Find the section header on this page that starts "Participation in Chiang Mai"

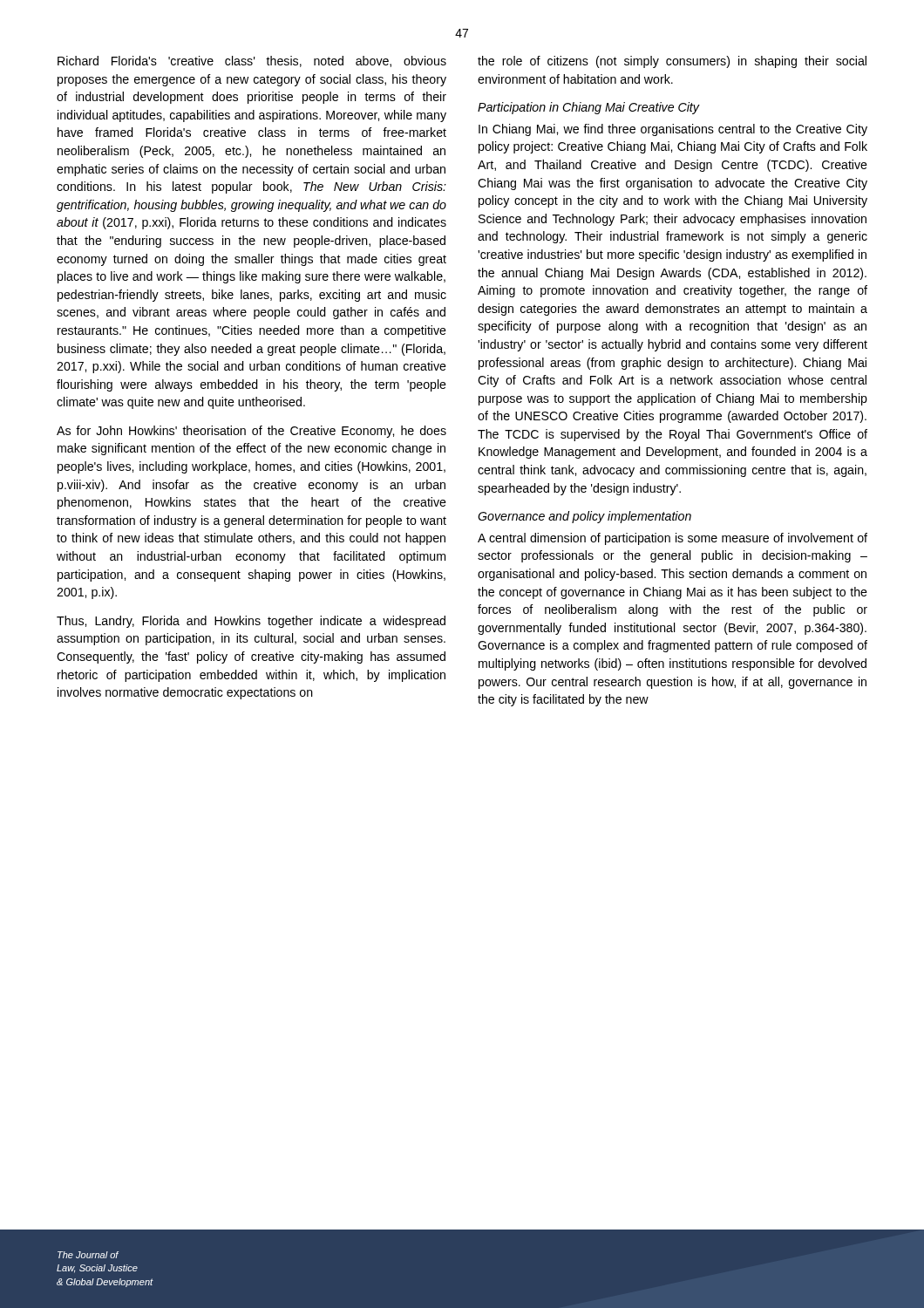click(588, 107)
